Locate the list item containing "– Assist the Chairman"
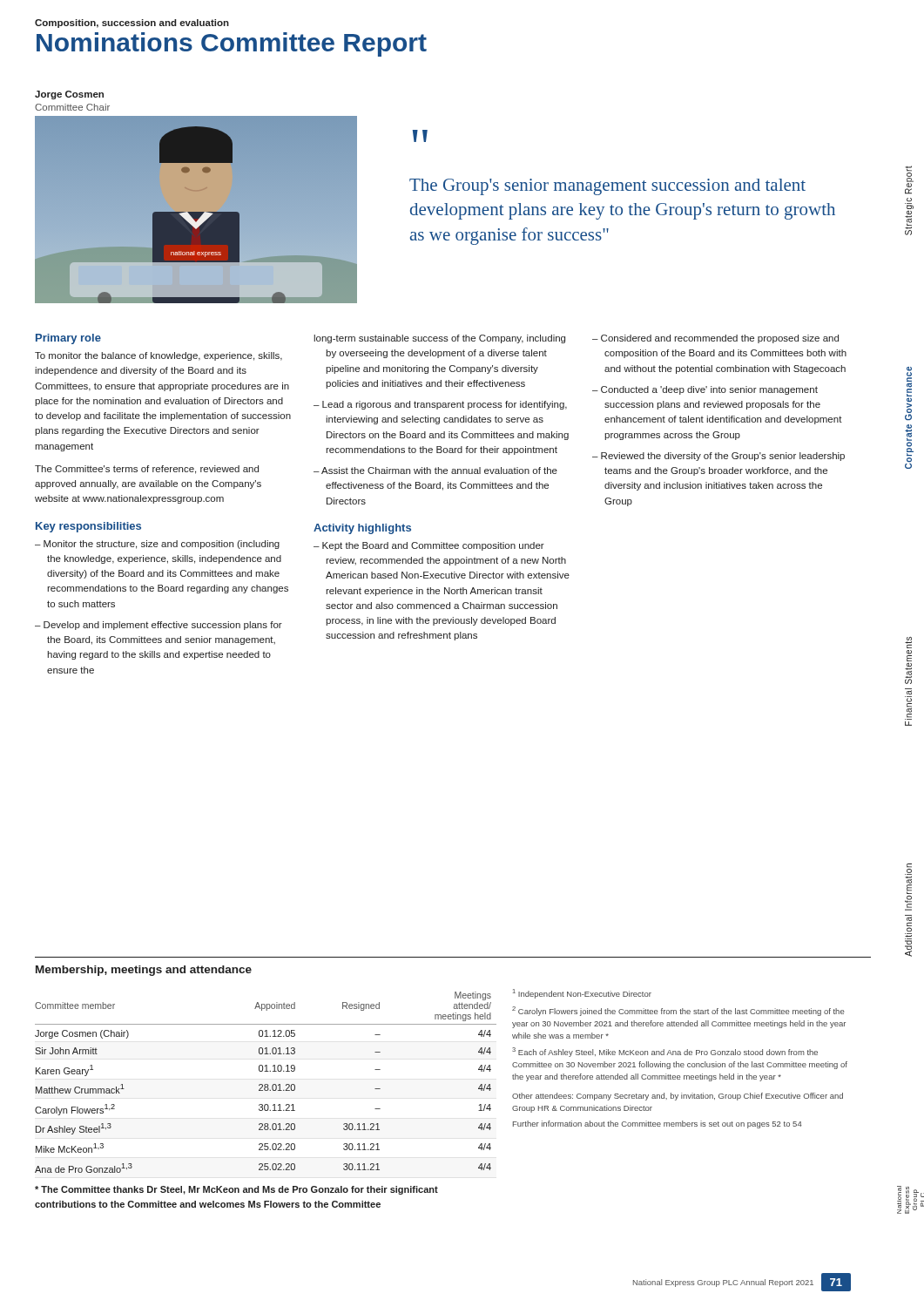 coord(435,486)
